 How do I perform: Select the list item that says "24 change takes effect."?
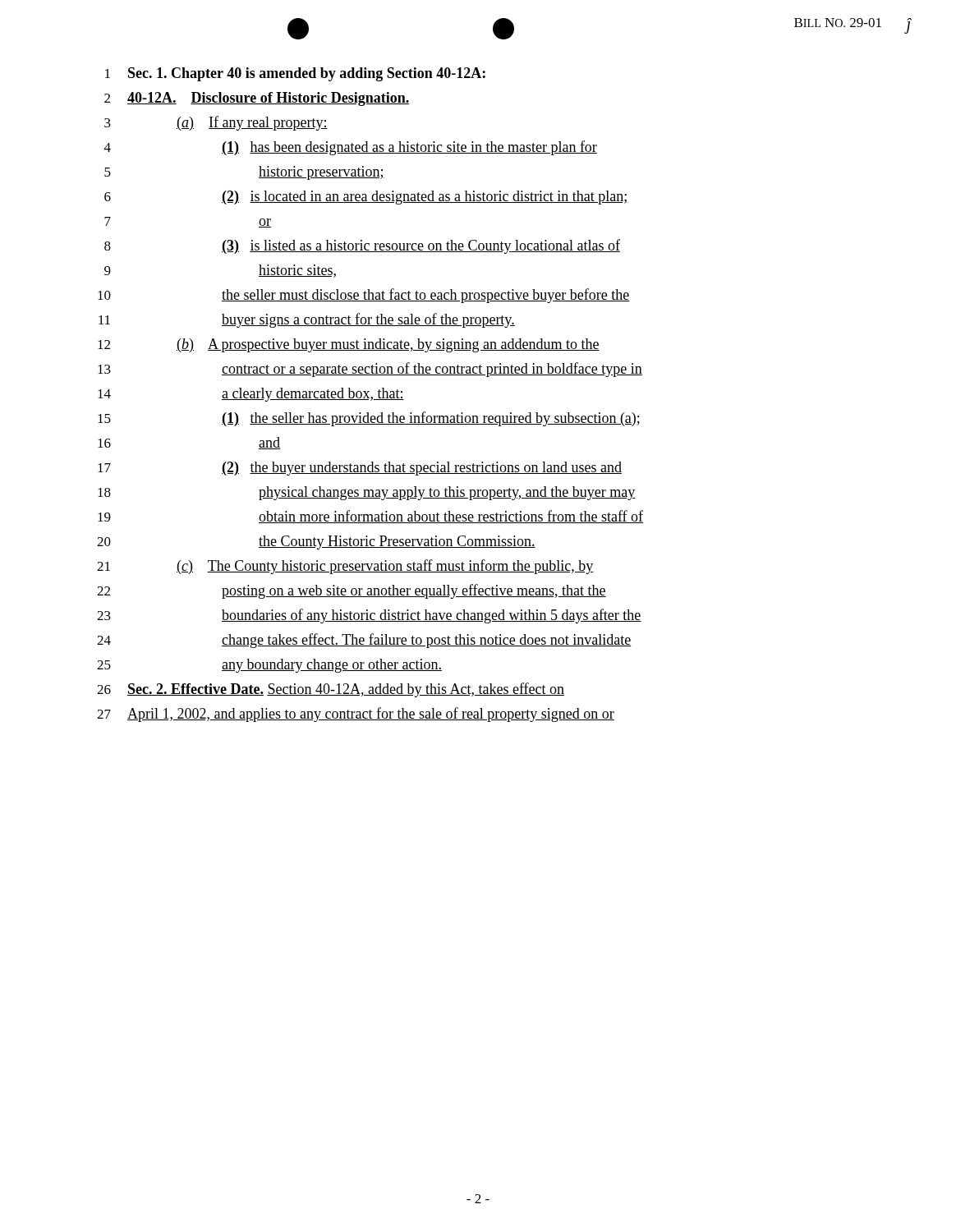pyautogui.click(x=482, y=640)
